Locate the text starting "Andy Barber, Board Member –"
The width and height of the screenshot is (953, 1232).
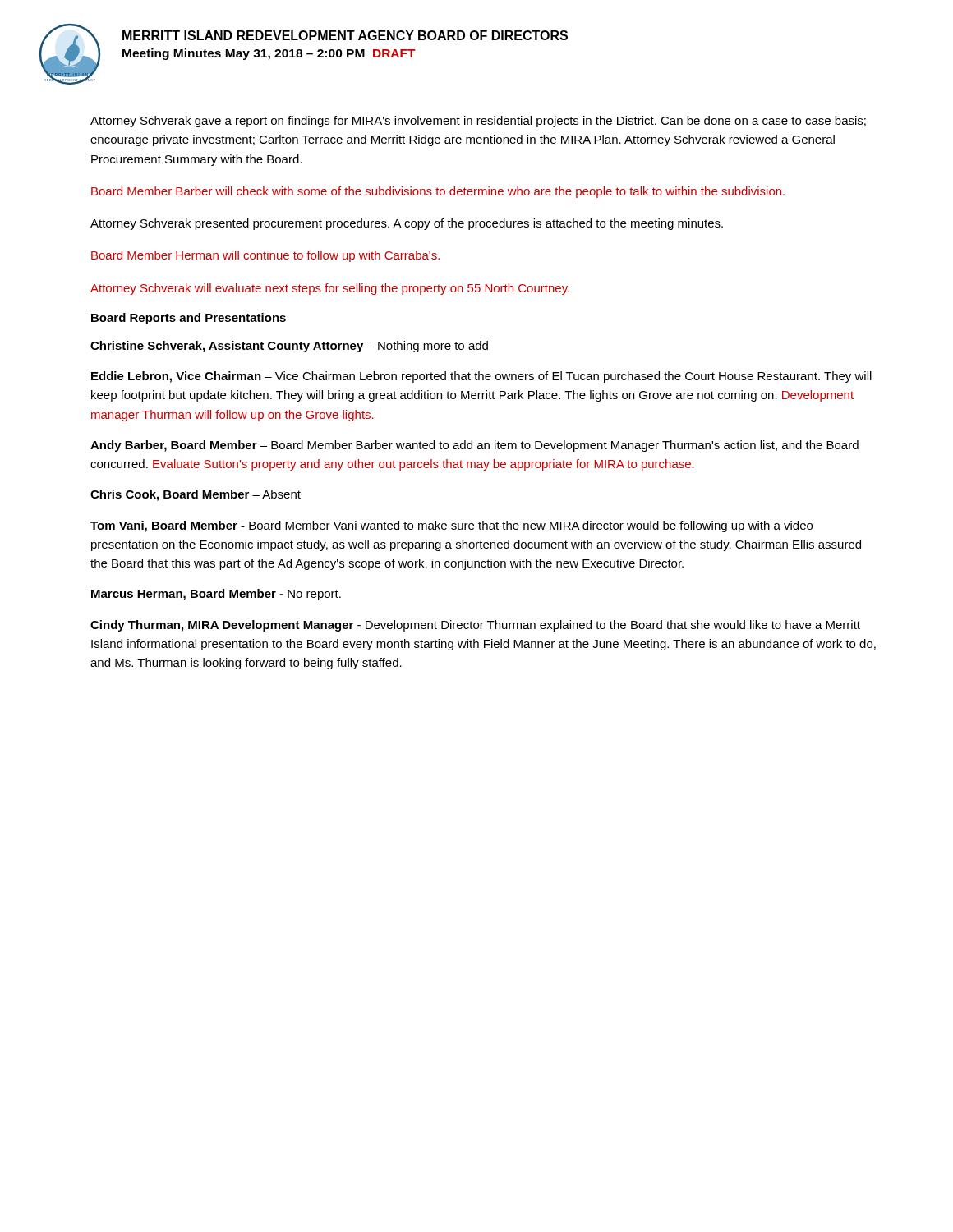[475, 454]
